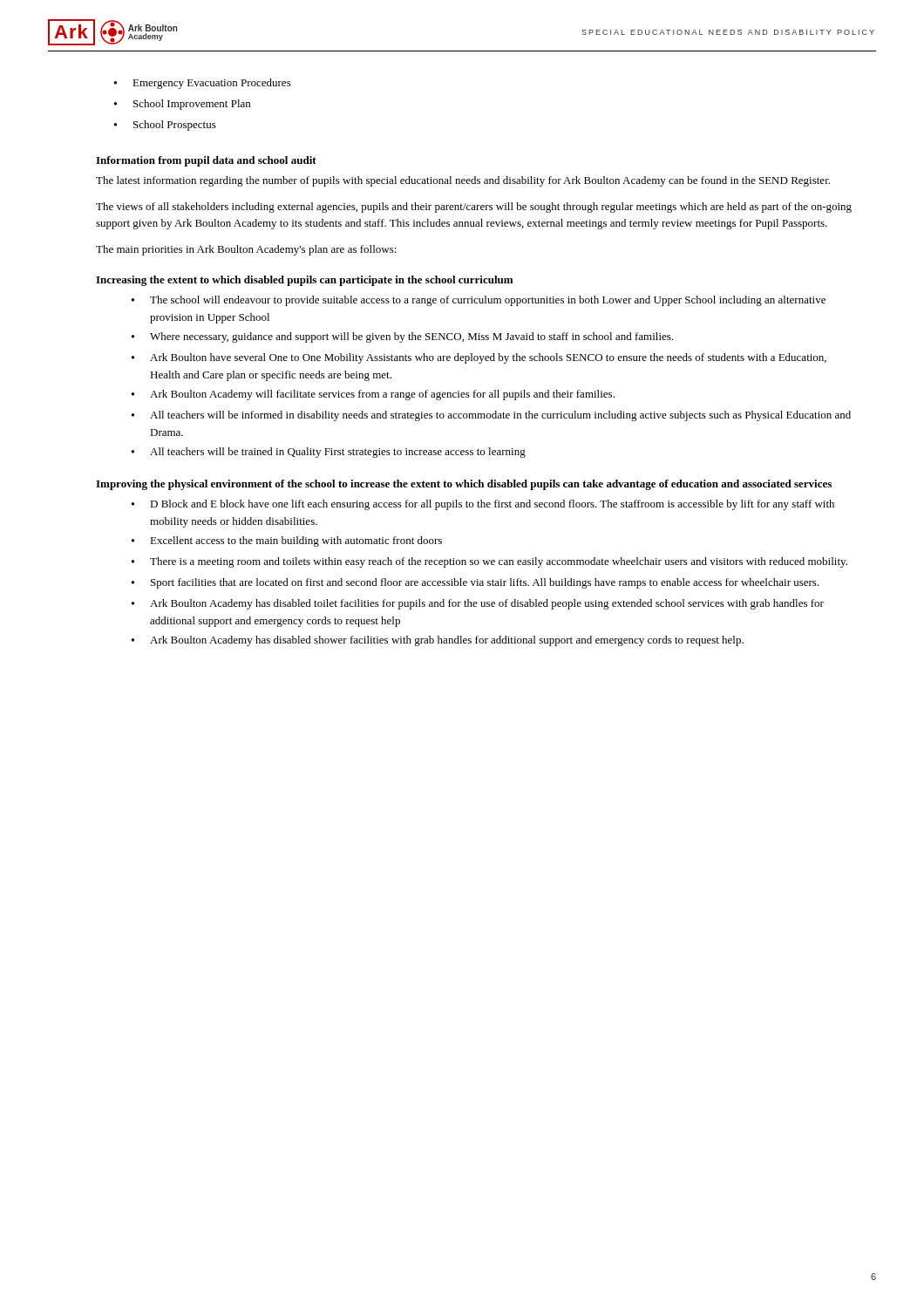Find the block on this page that starts "• All teachers will be trained in Quality"

[328, 452]
